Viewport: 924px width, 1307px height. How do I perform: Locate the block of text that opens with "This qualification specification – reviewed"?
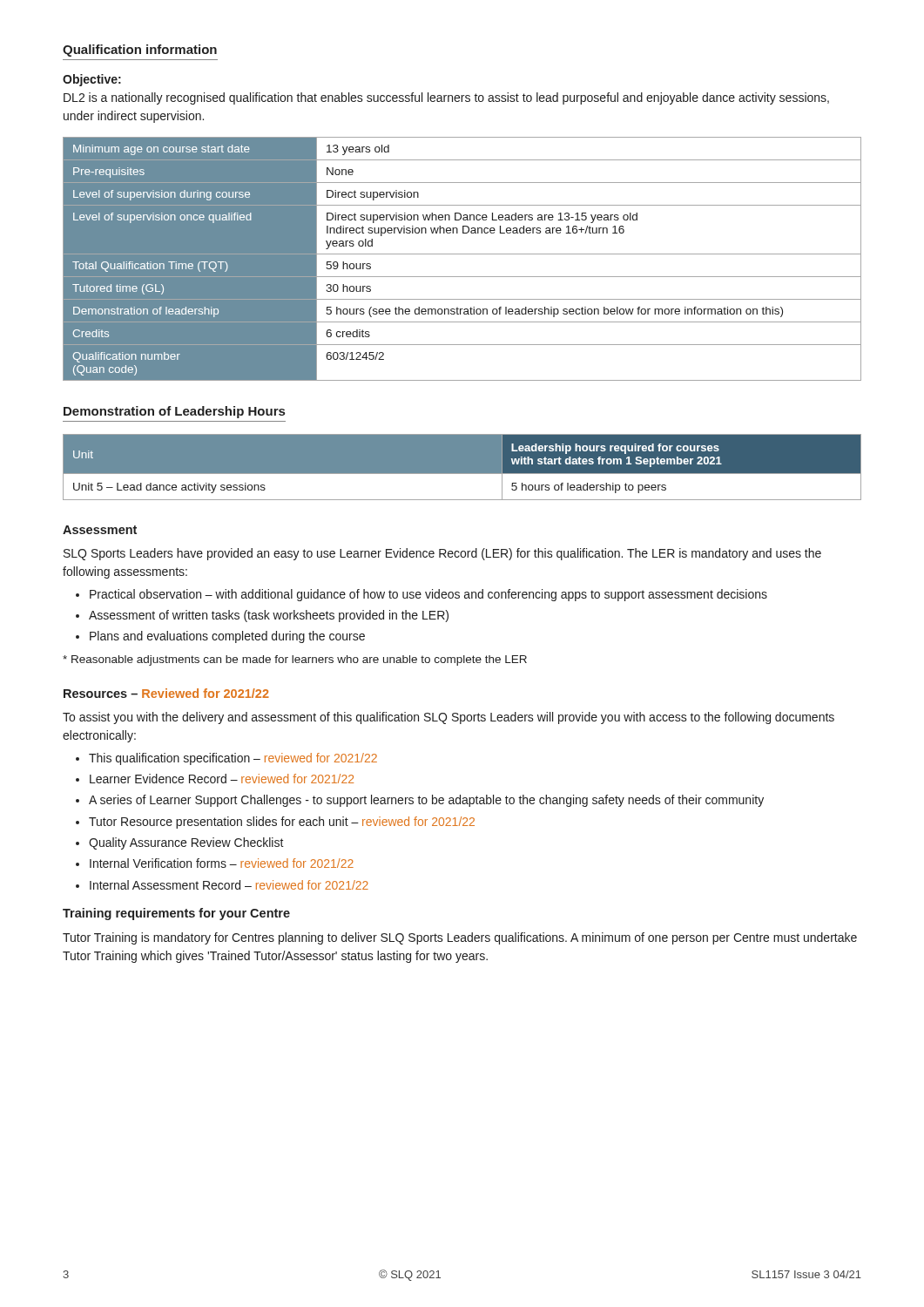pos(233,758)
